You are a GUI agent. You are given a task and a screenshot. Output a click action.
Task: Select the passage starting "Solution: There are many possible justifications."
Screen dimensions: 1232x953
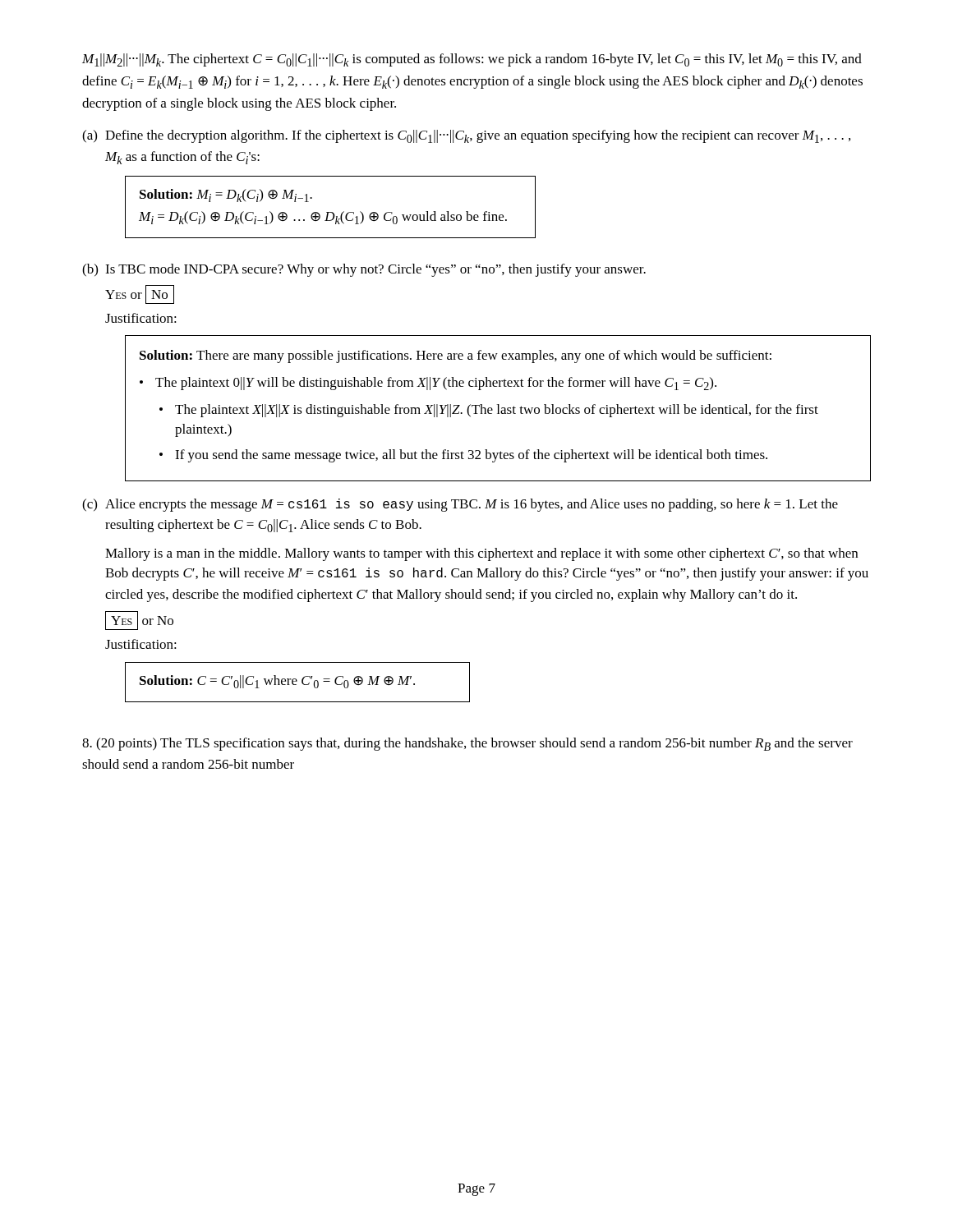(498, 406)
